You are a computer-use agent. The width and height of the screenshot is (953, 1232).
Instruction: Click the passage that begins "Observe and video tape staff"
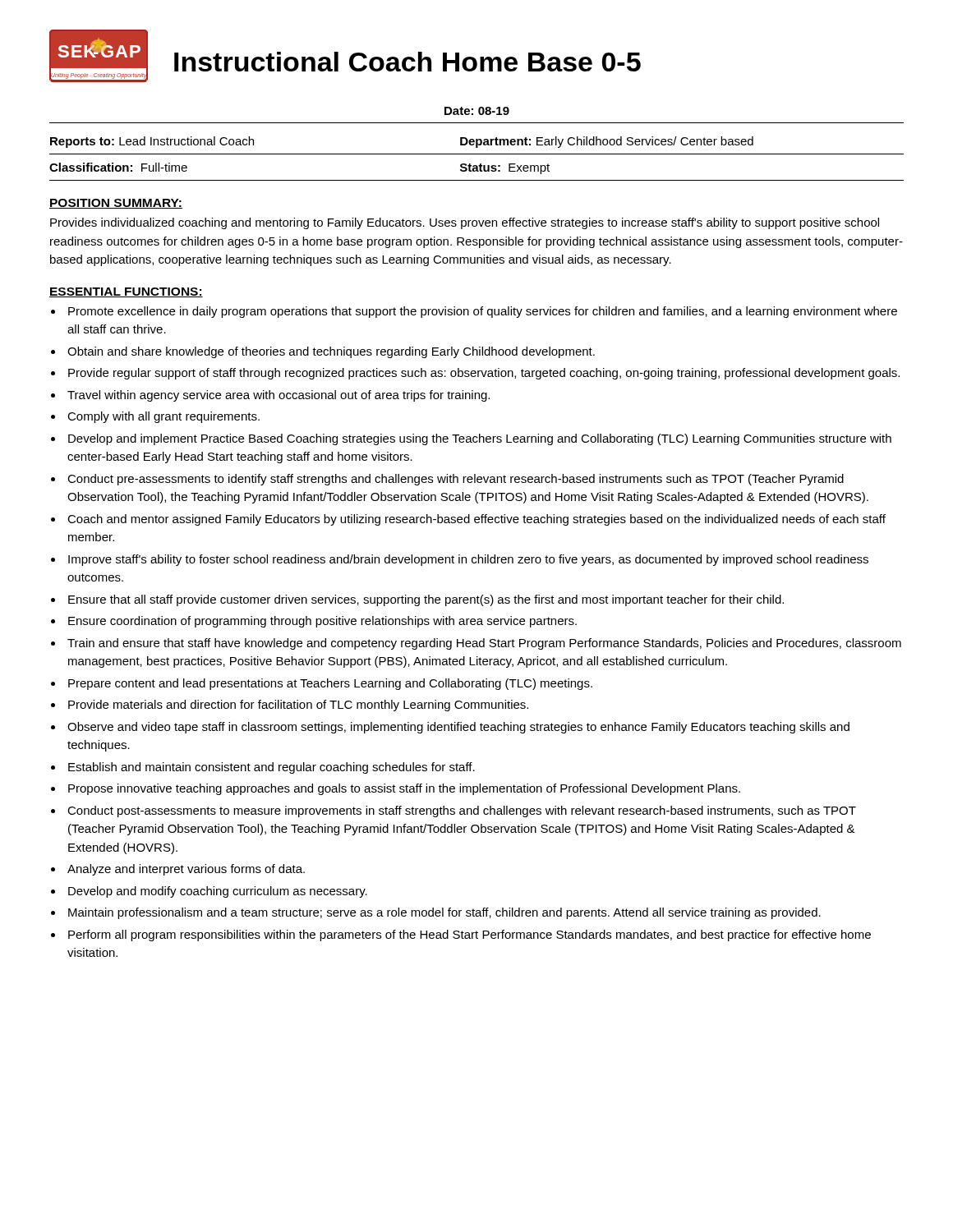(x=459, y=735)
